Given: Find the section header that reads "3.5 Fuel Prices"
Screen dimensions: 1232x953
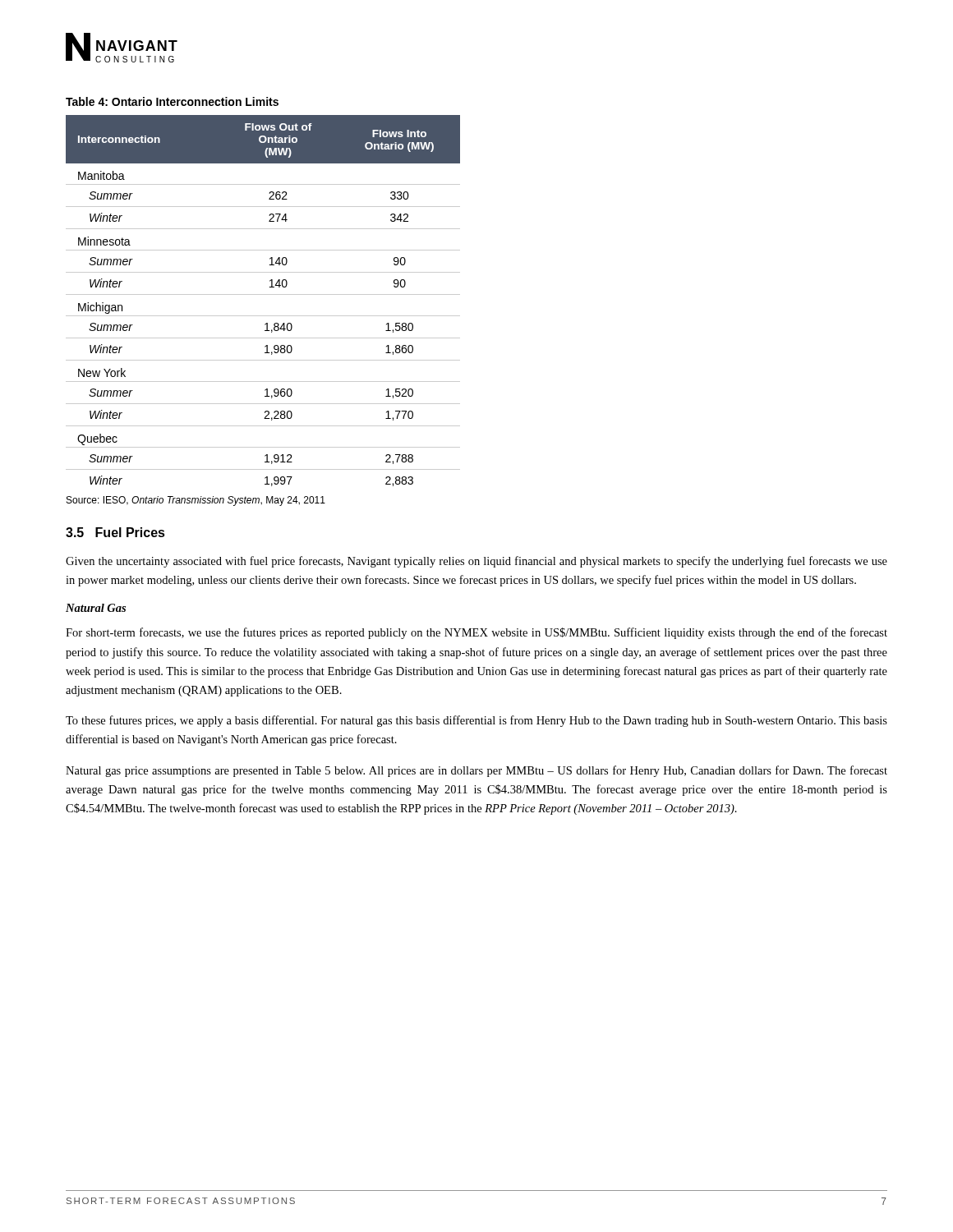Looking at the screenshot, I should tap(115, 533).
